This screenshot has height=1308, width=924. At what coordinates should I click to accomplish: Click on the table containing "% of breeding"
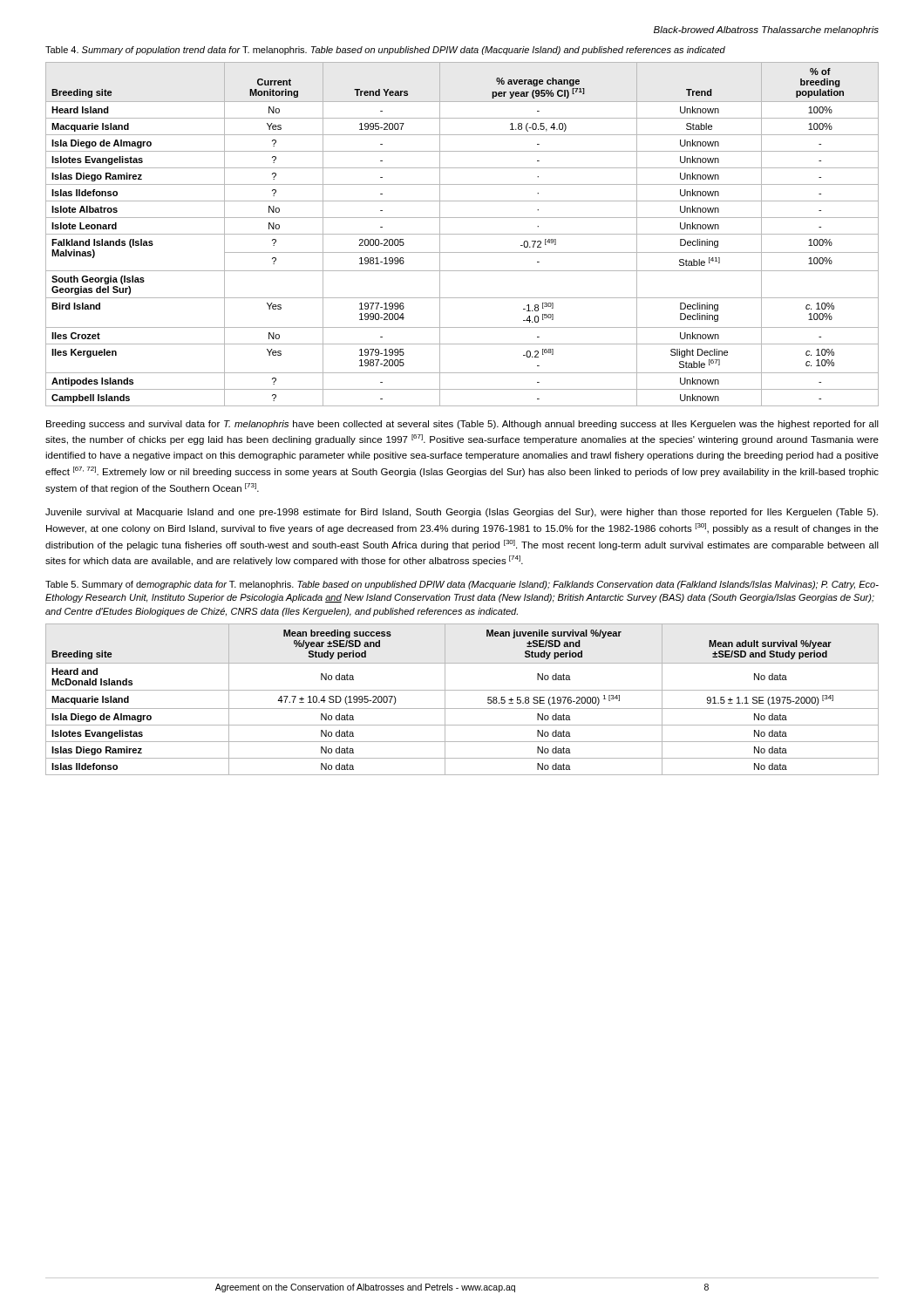point(462,234)
